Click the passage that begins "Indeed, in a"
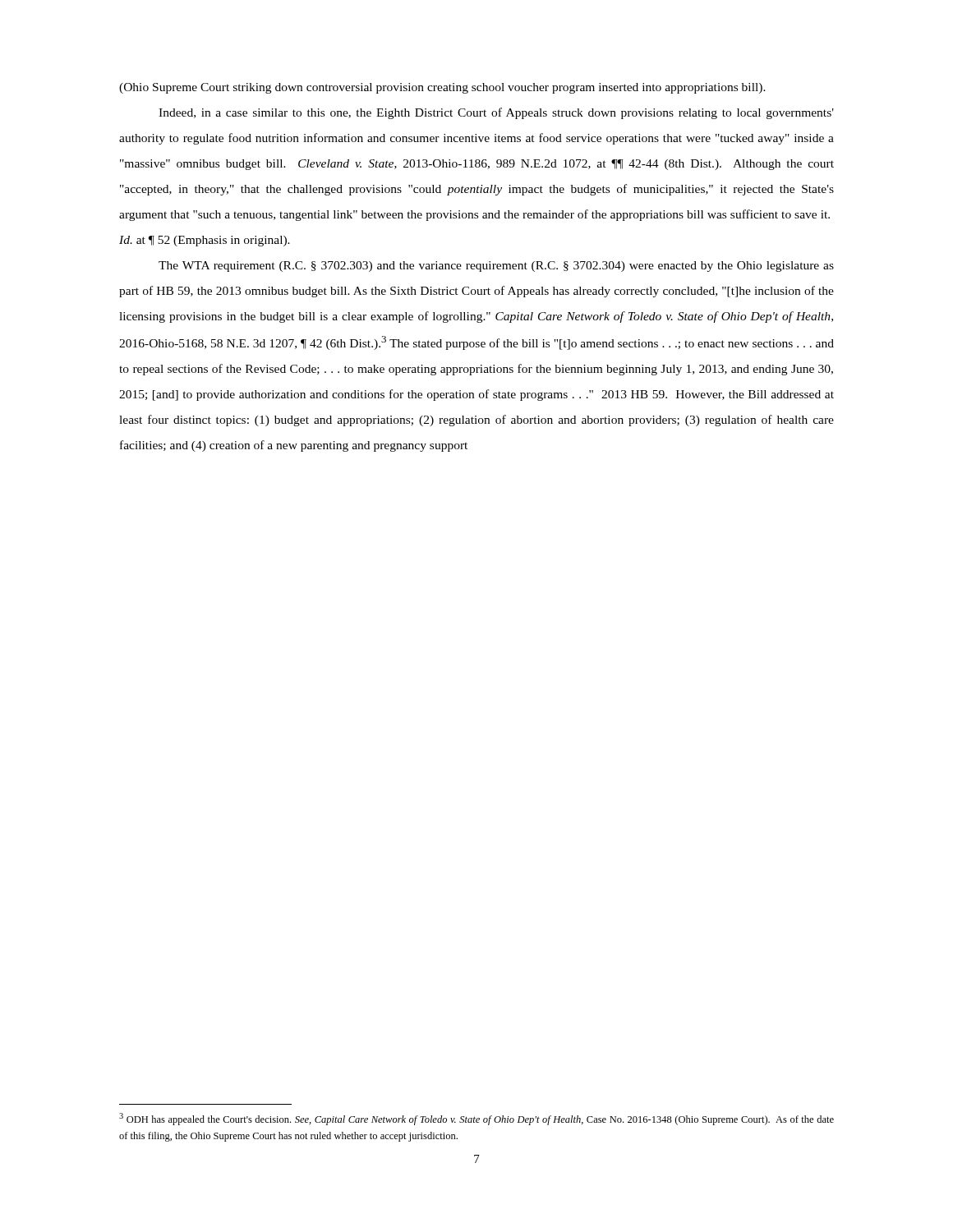The width and height of the screenshot is (953, 1232). coord(476,176)
